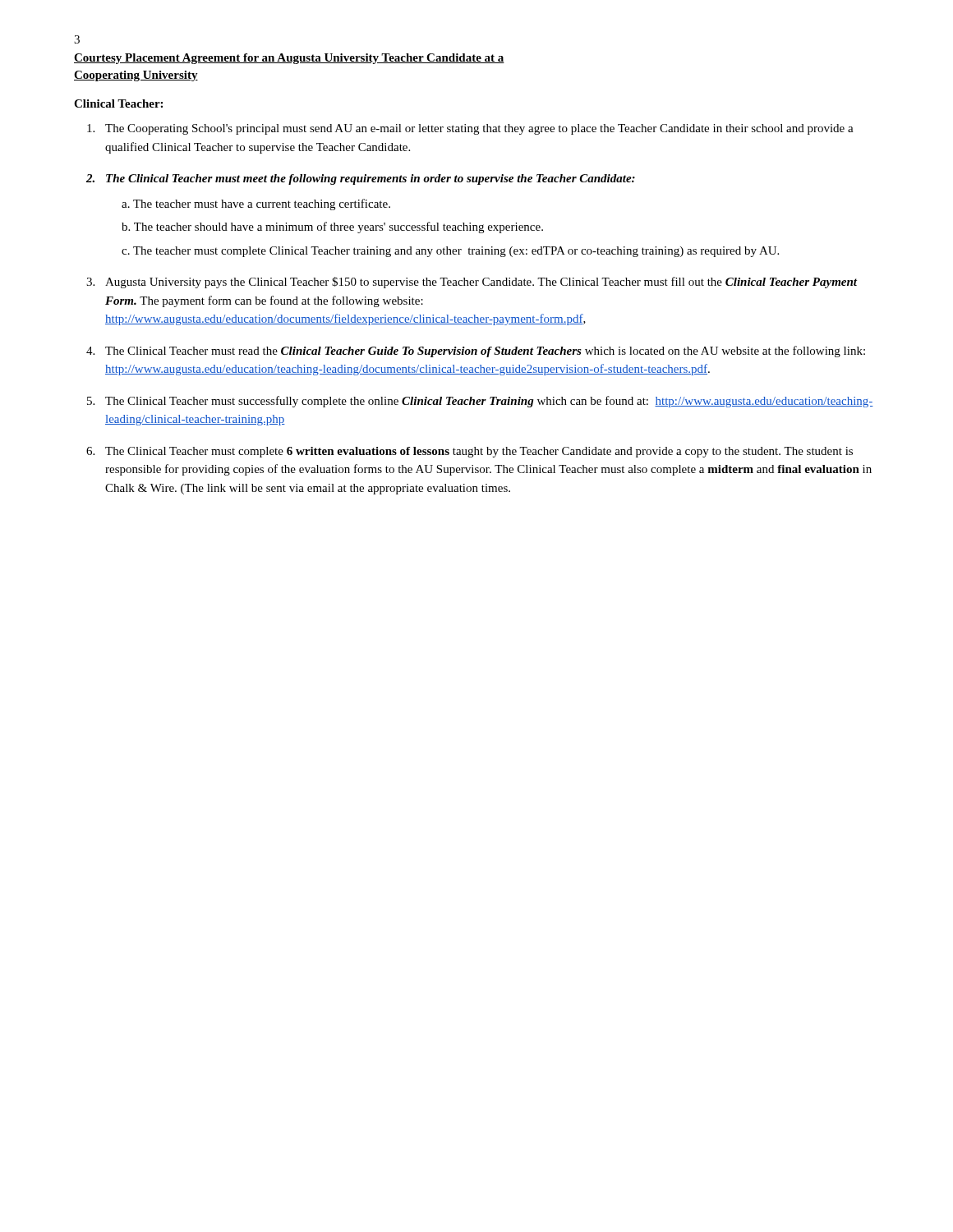Click on the element starting "Clinical Teacher:"
Image resolution: width=953 pixels, height=1232 pixels.
(119, 103)
